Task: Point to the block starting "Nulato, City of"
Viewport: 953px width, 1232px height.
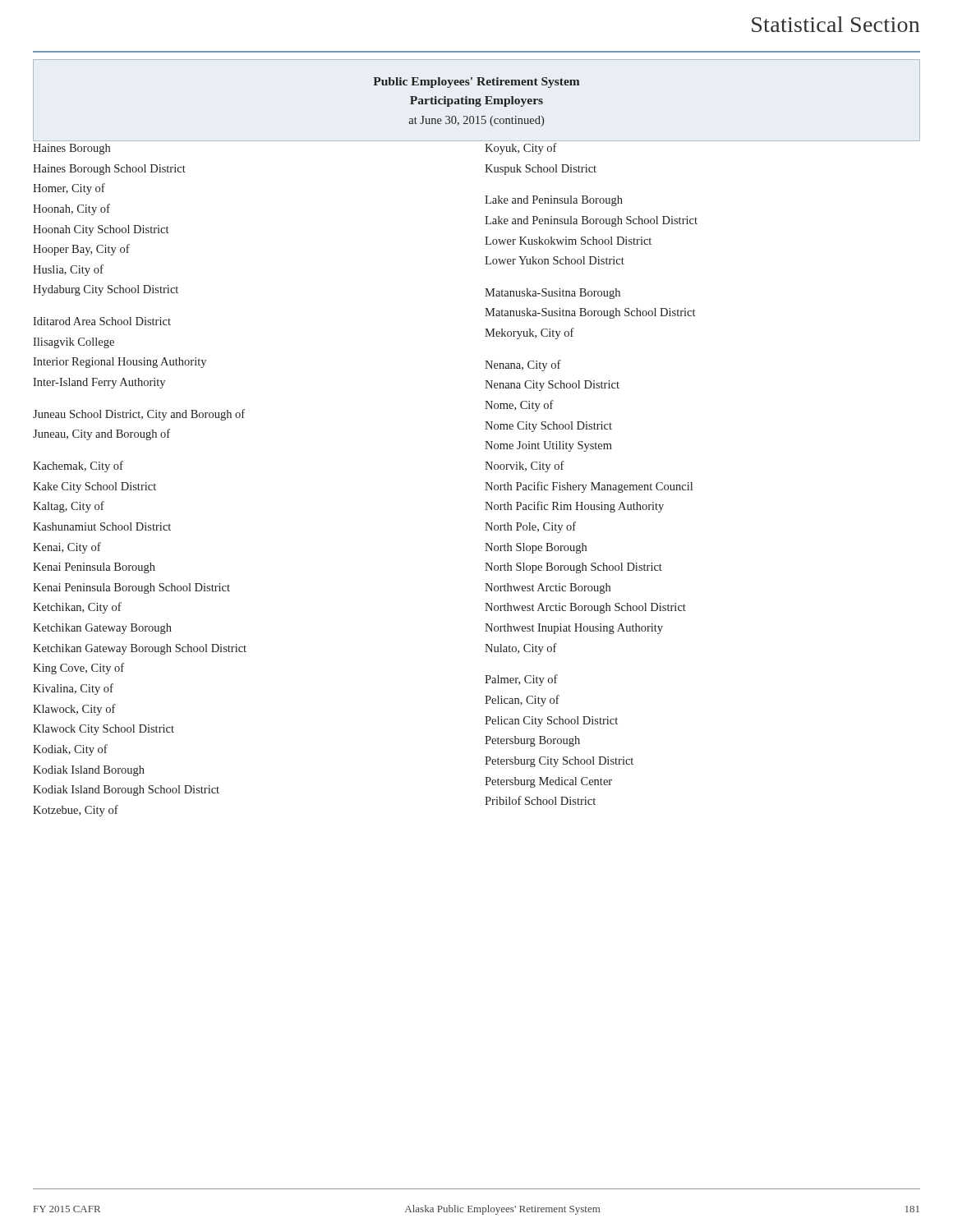Action: click(521, 648)
